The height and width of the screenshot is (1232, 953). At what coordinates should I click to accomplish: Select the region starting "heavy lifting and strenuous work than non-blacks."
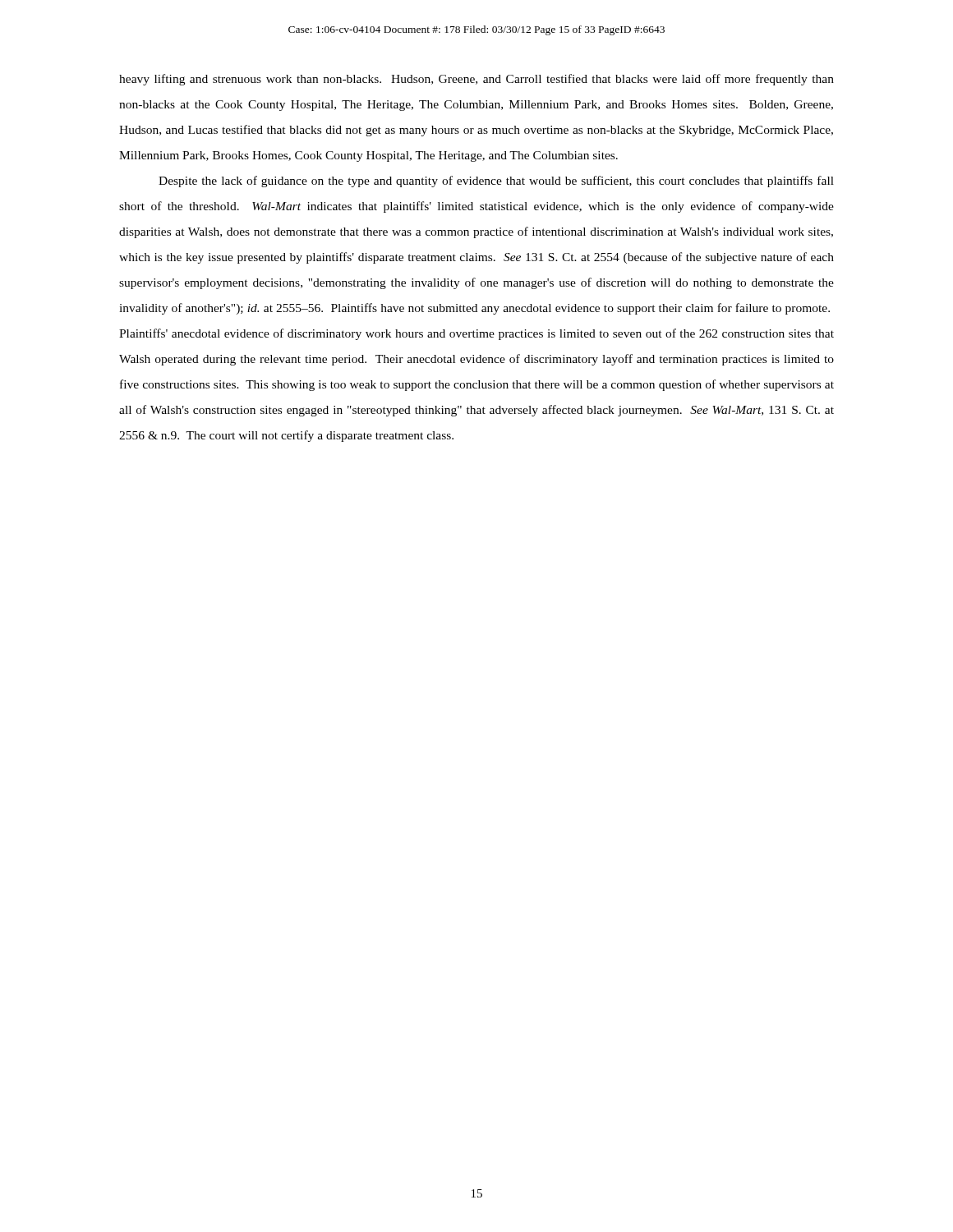[476, 117]
